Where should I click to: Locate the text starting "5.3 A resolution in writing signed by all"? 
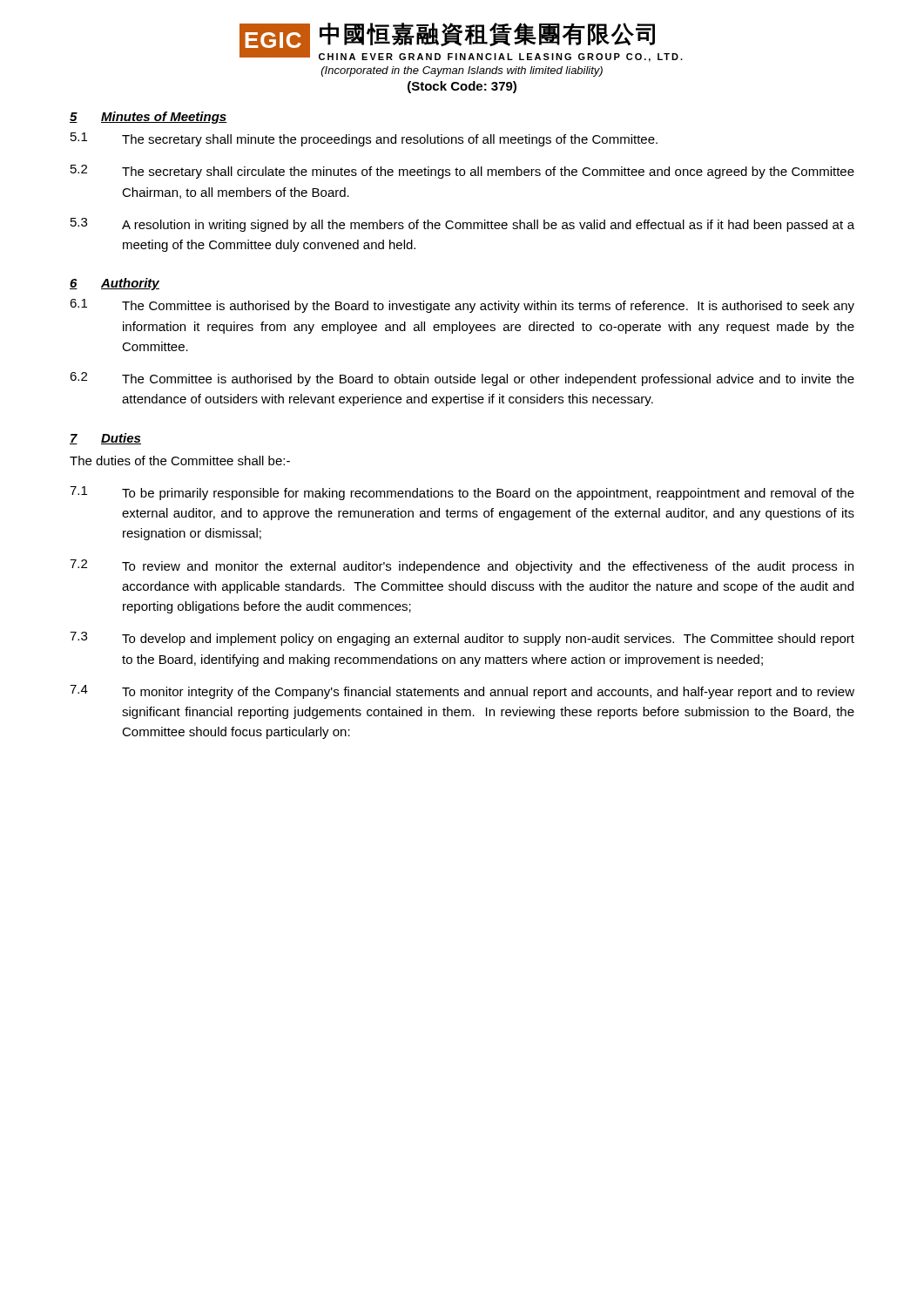462,234
